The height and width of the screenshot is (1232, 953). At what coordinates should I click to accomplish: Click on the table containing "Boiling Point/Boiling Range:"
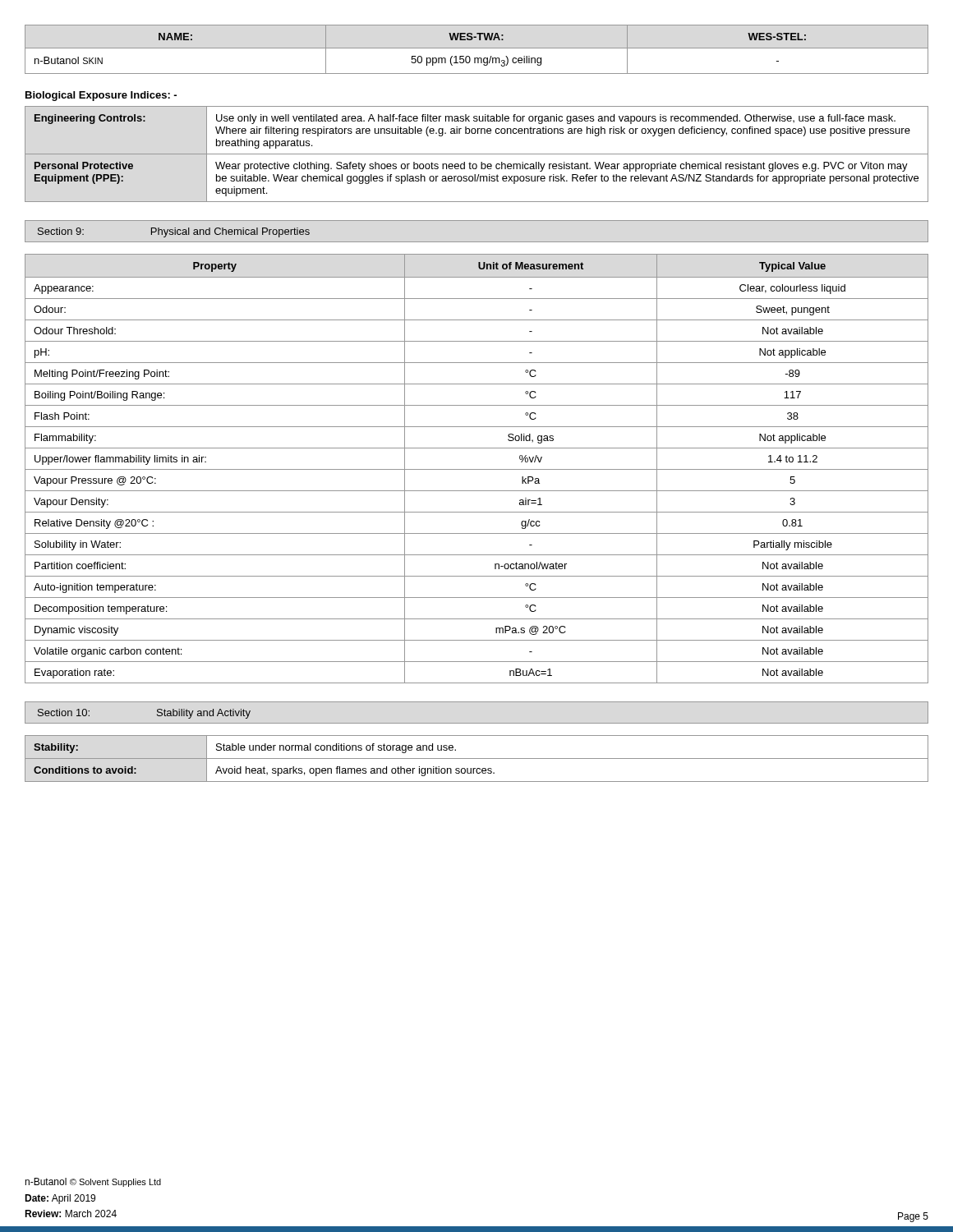coord(476,468)
